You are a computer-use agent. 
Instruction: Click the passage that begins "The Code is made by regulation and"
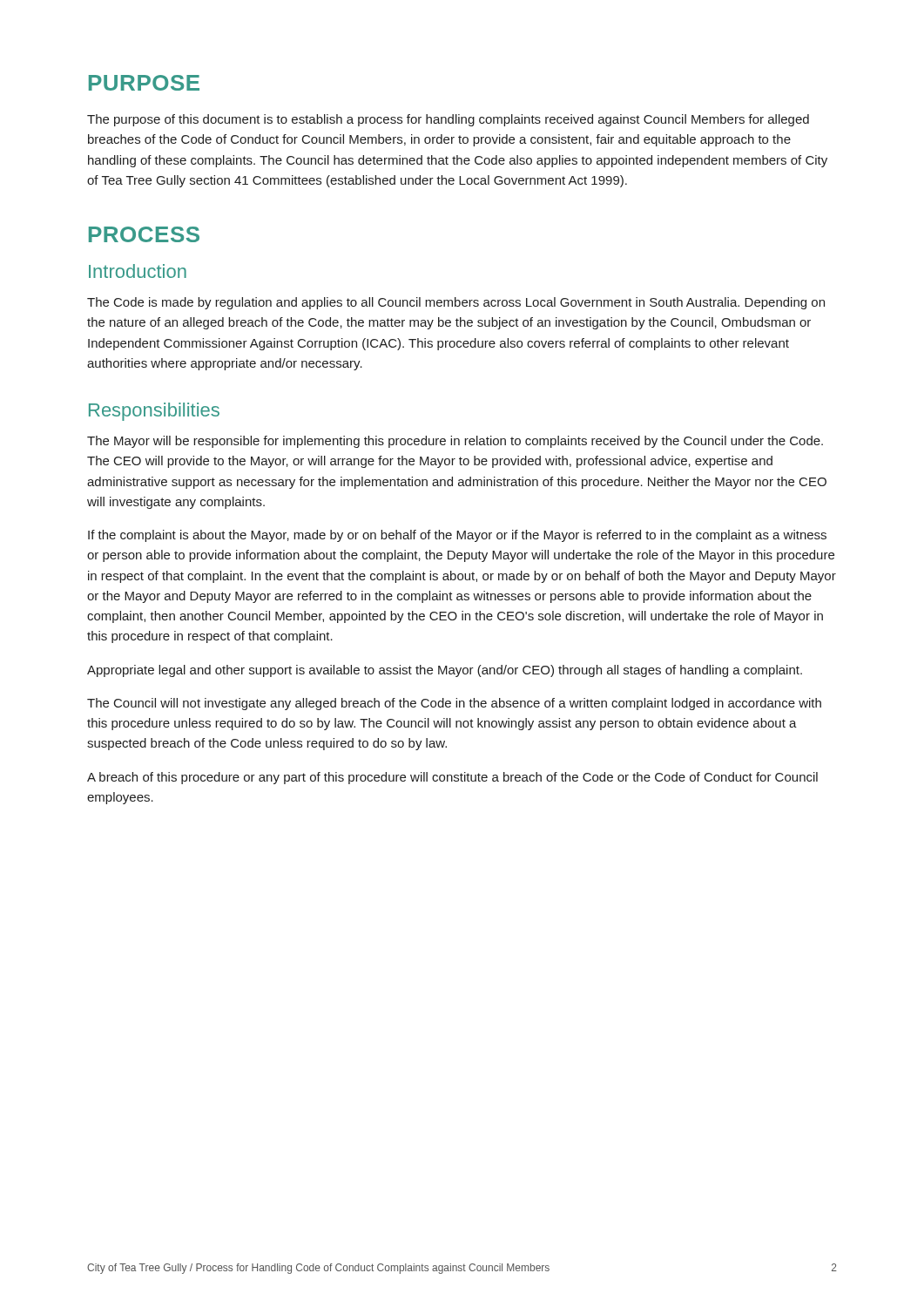click(462, 332)
